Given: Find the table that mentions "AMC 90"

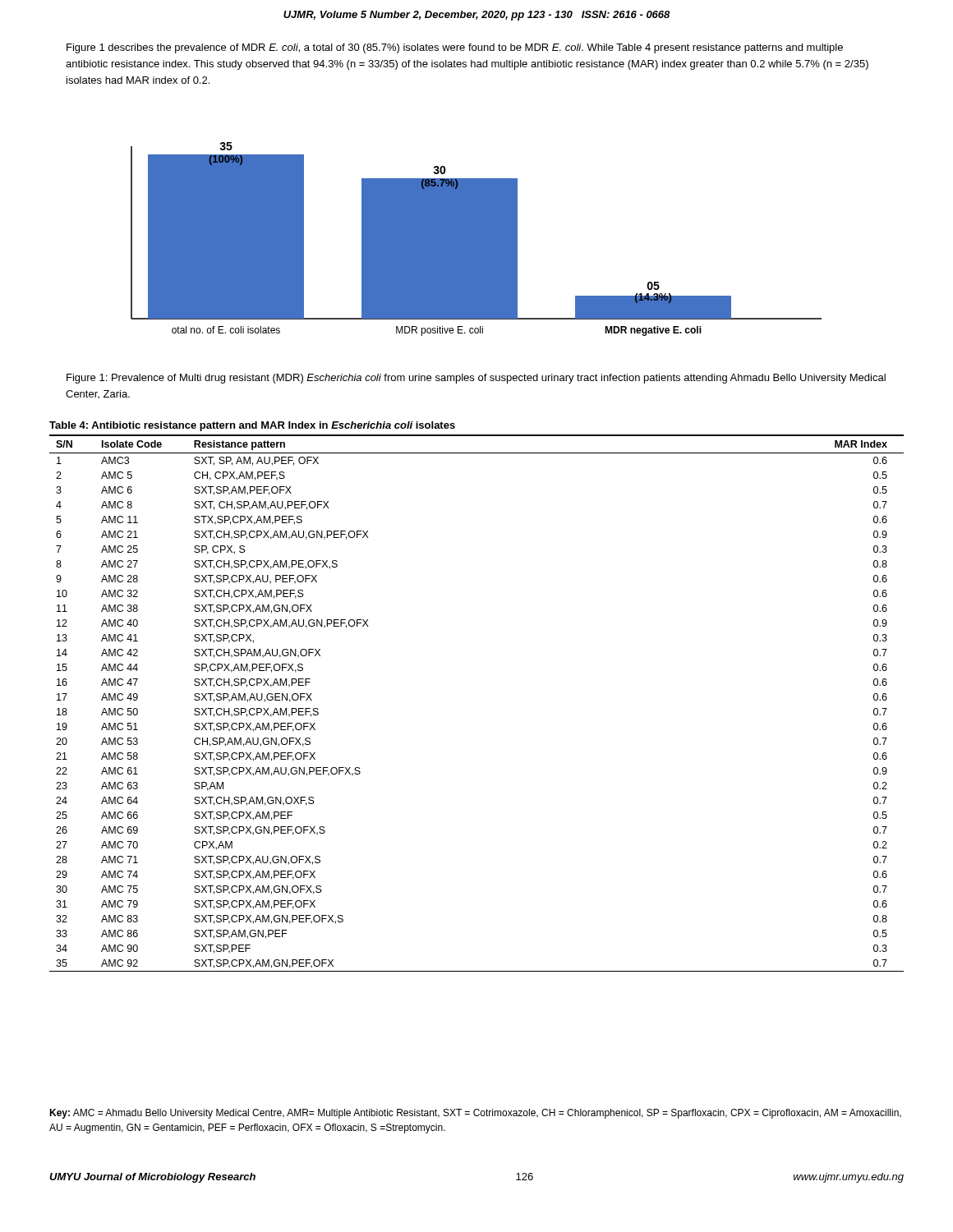Looking at the screenshot, I should click(x=476, y=695).
